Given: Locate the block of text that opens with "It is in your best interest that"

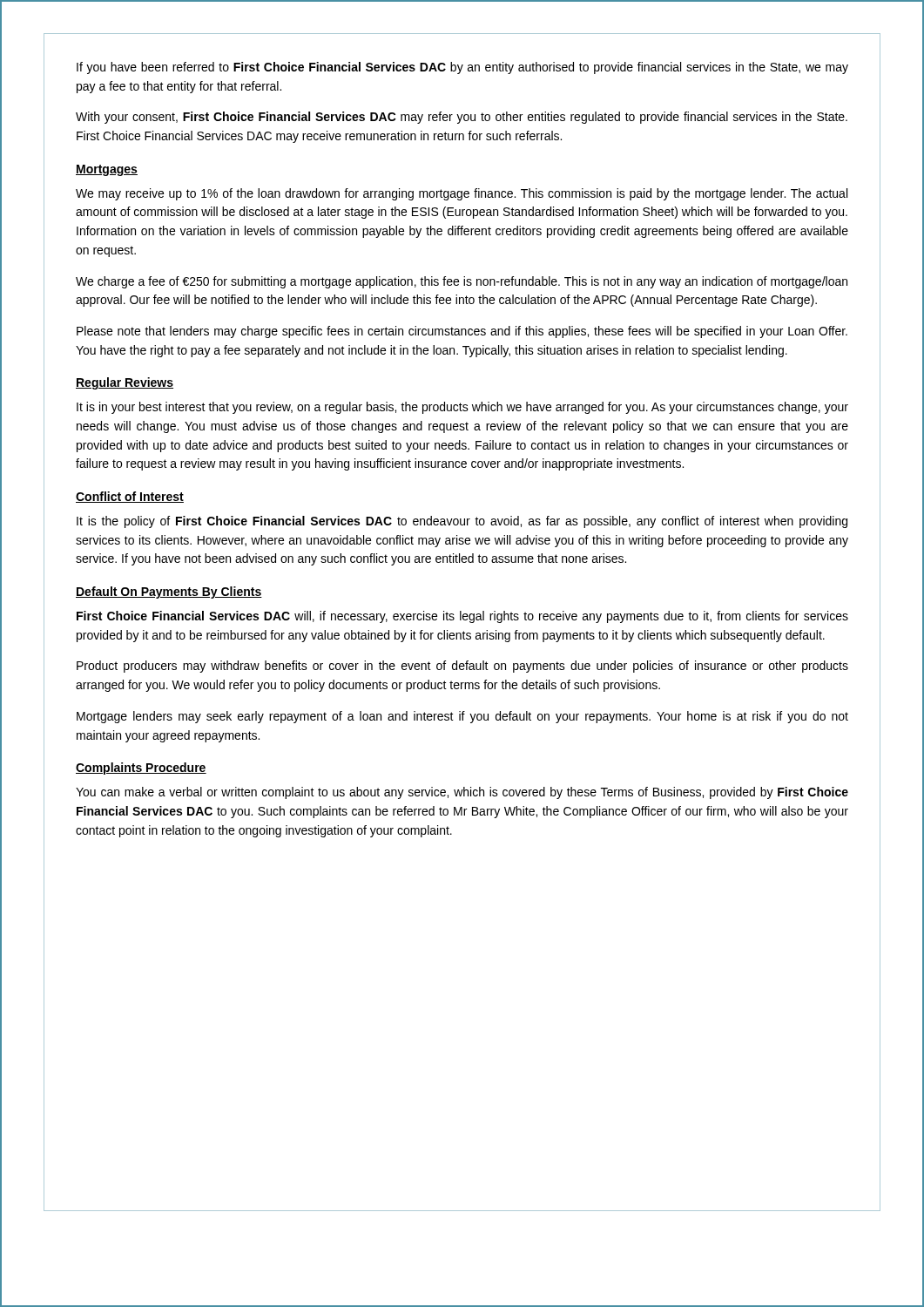Looking at the screenshot, I should 462,436.
